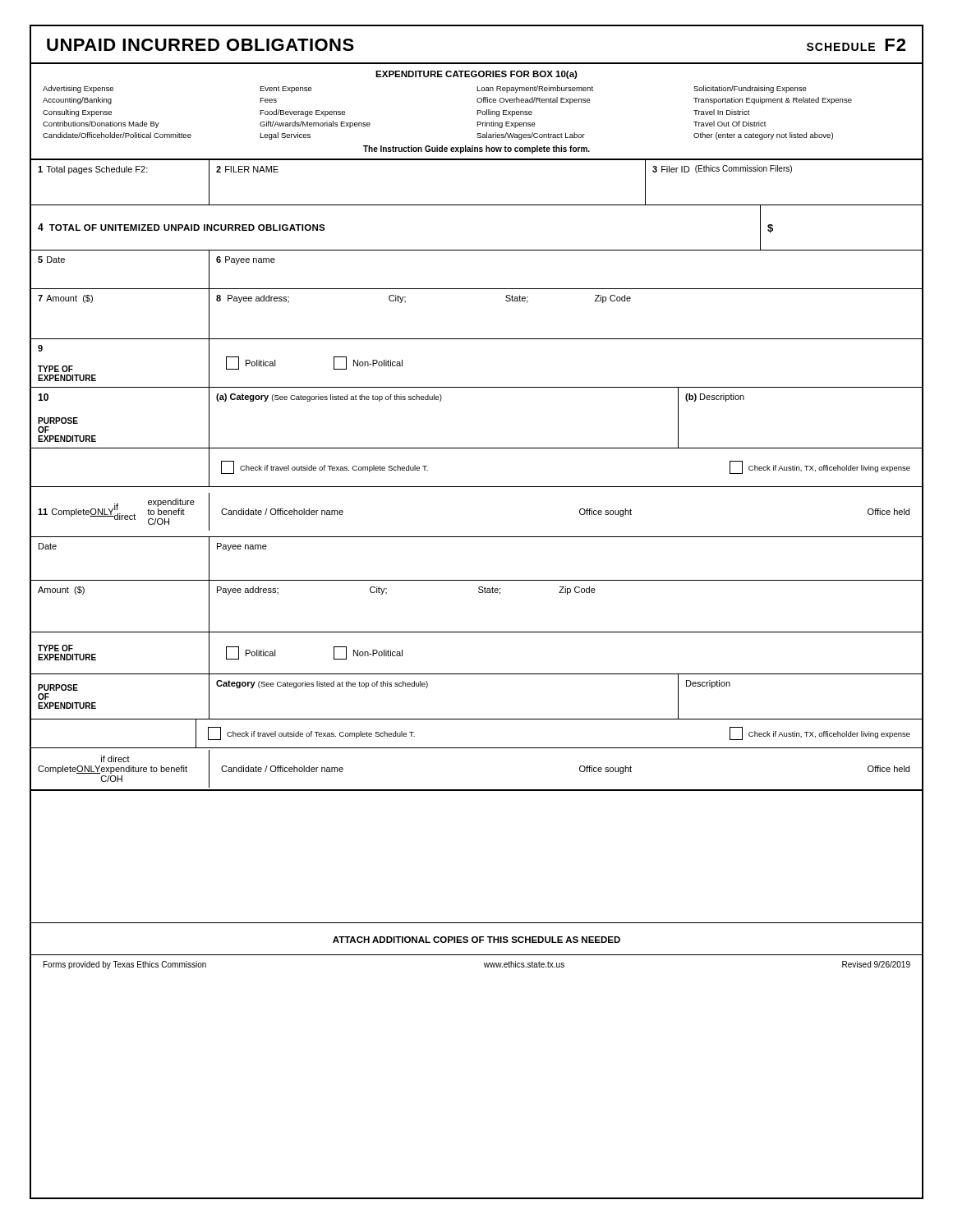Click on the text block starting "Event Expense Fees"
Viewport: 953px width, 1232px height.
point(315,112)
